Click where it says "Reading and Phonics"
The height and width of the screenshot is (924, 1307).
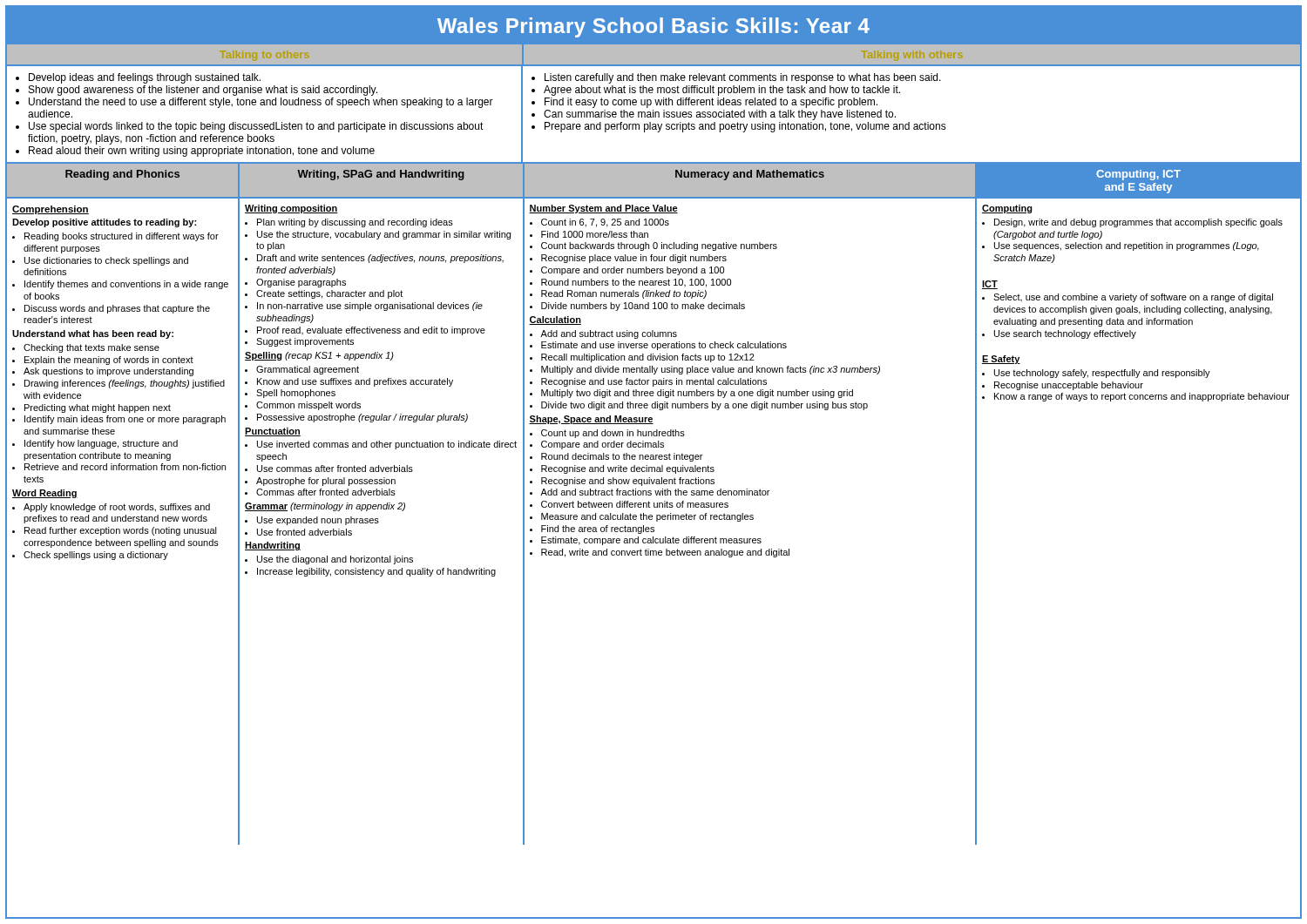point(122,174)
